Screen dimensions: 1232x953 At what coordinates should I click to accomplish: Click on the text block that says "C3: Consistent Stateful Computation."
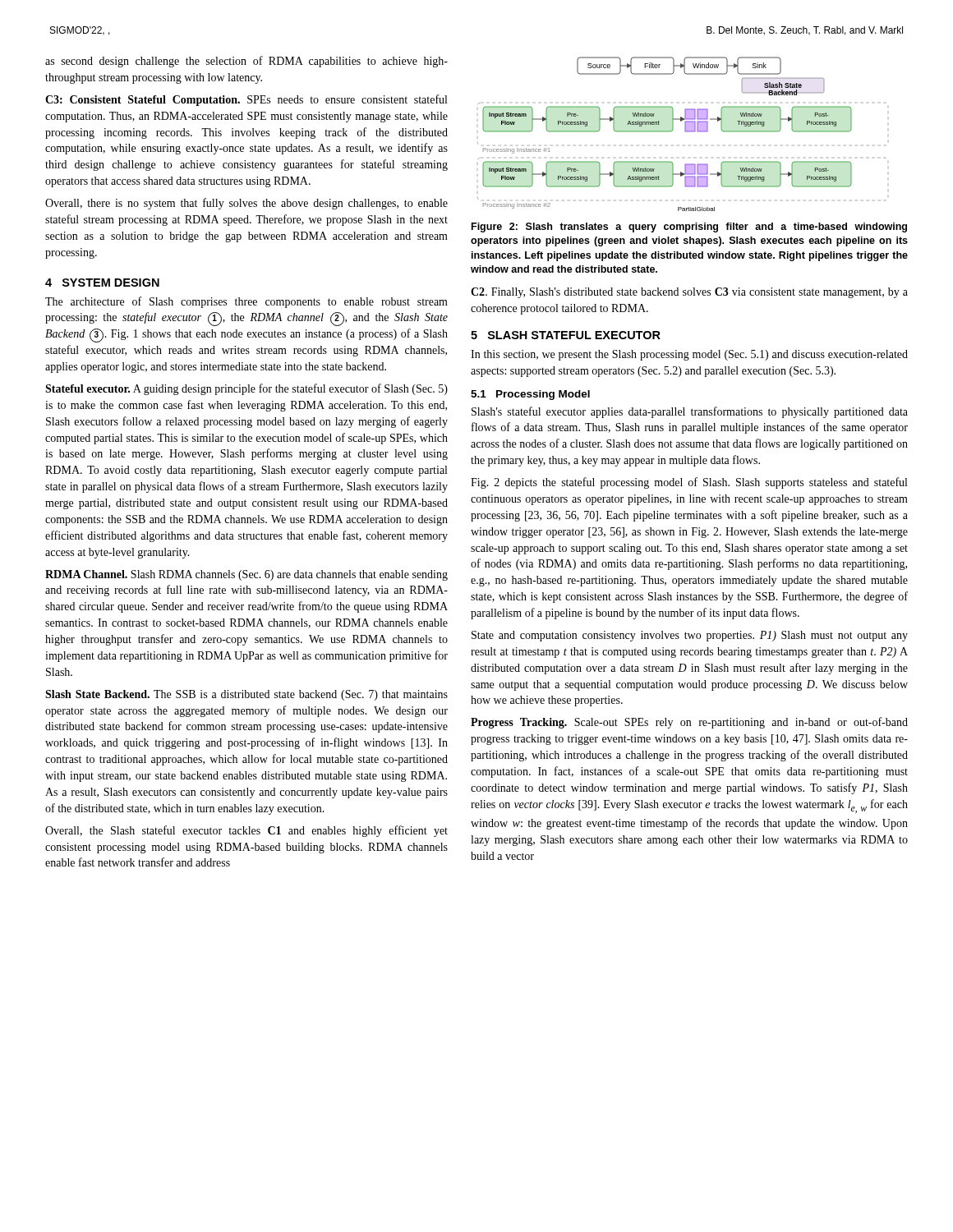click(246, 141)
